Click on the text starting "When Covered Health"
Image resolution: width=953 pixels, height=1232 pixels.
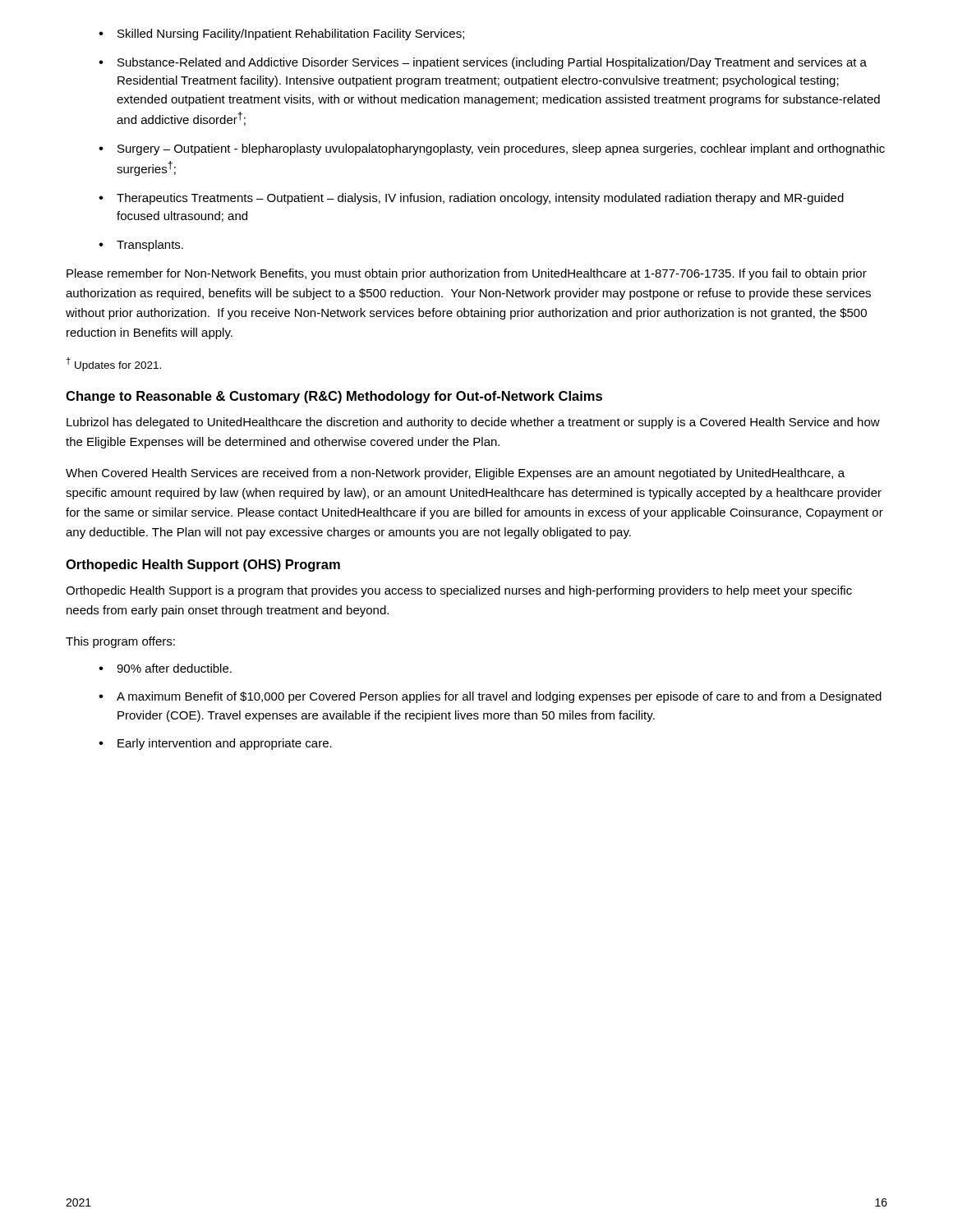474,502
